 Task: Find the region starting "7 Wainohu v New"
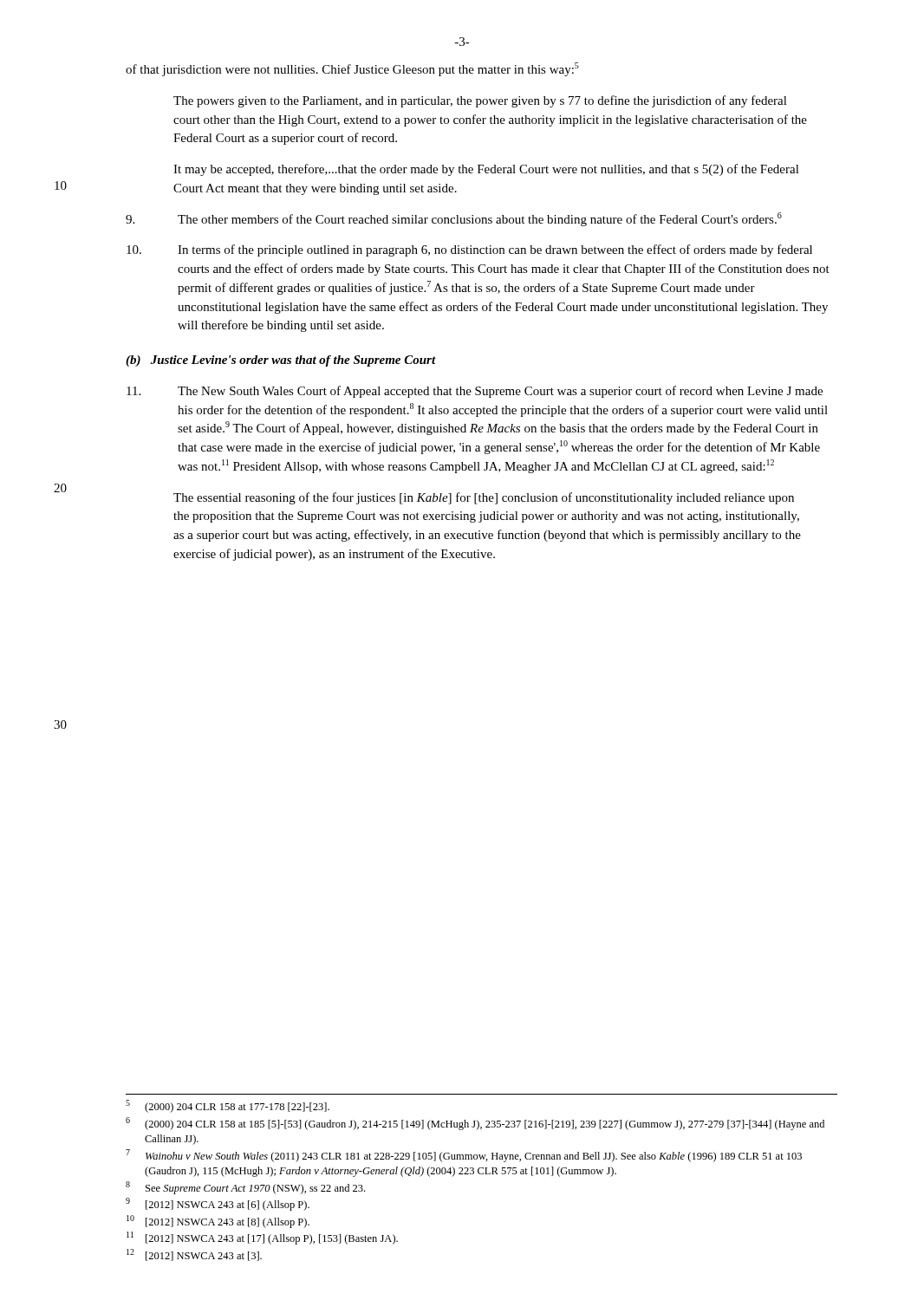click(481, 1164)
